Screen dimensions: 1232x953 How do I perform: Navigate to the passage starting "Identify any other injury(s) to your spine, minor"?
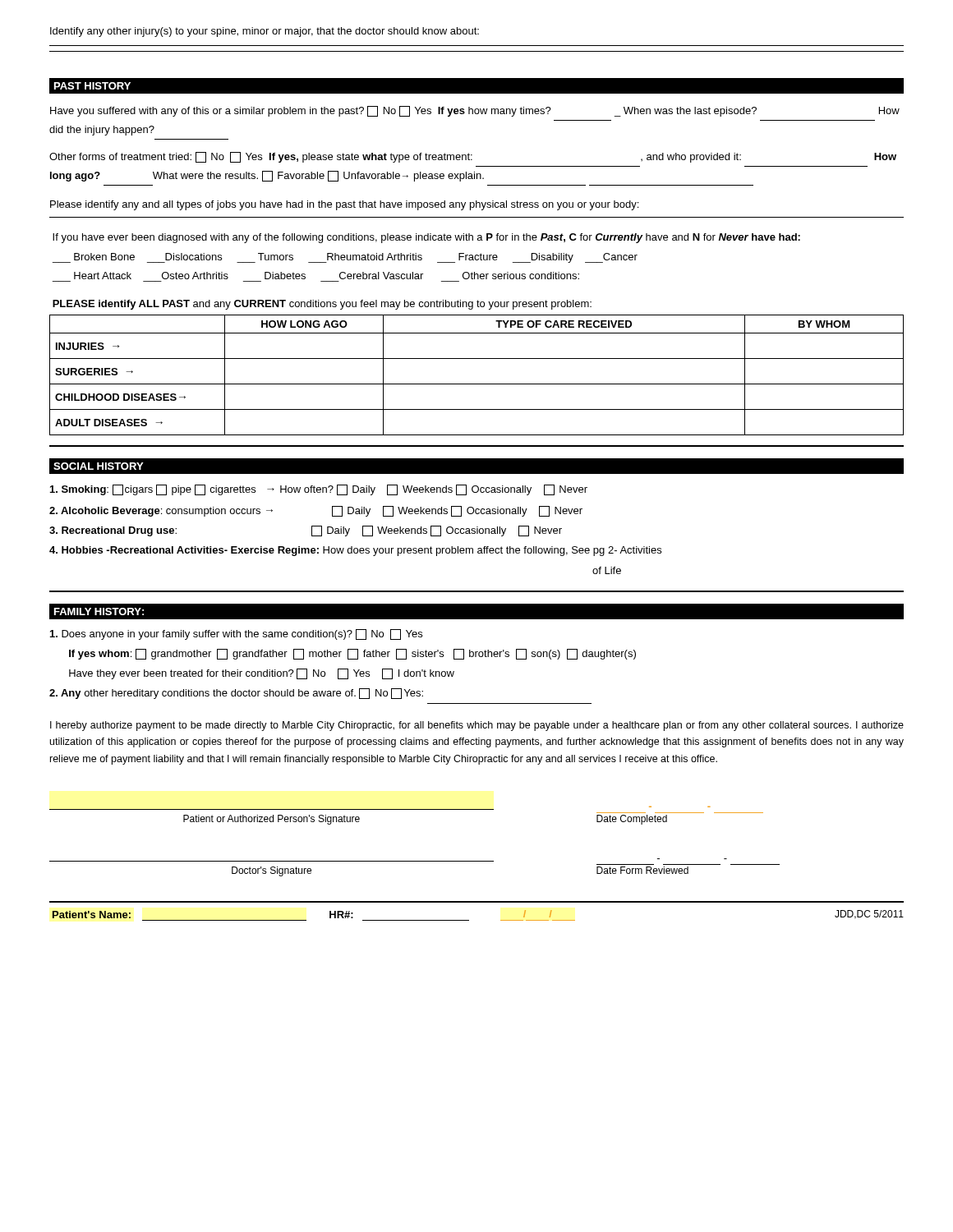(x=265, y=31)
